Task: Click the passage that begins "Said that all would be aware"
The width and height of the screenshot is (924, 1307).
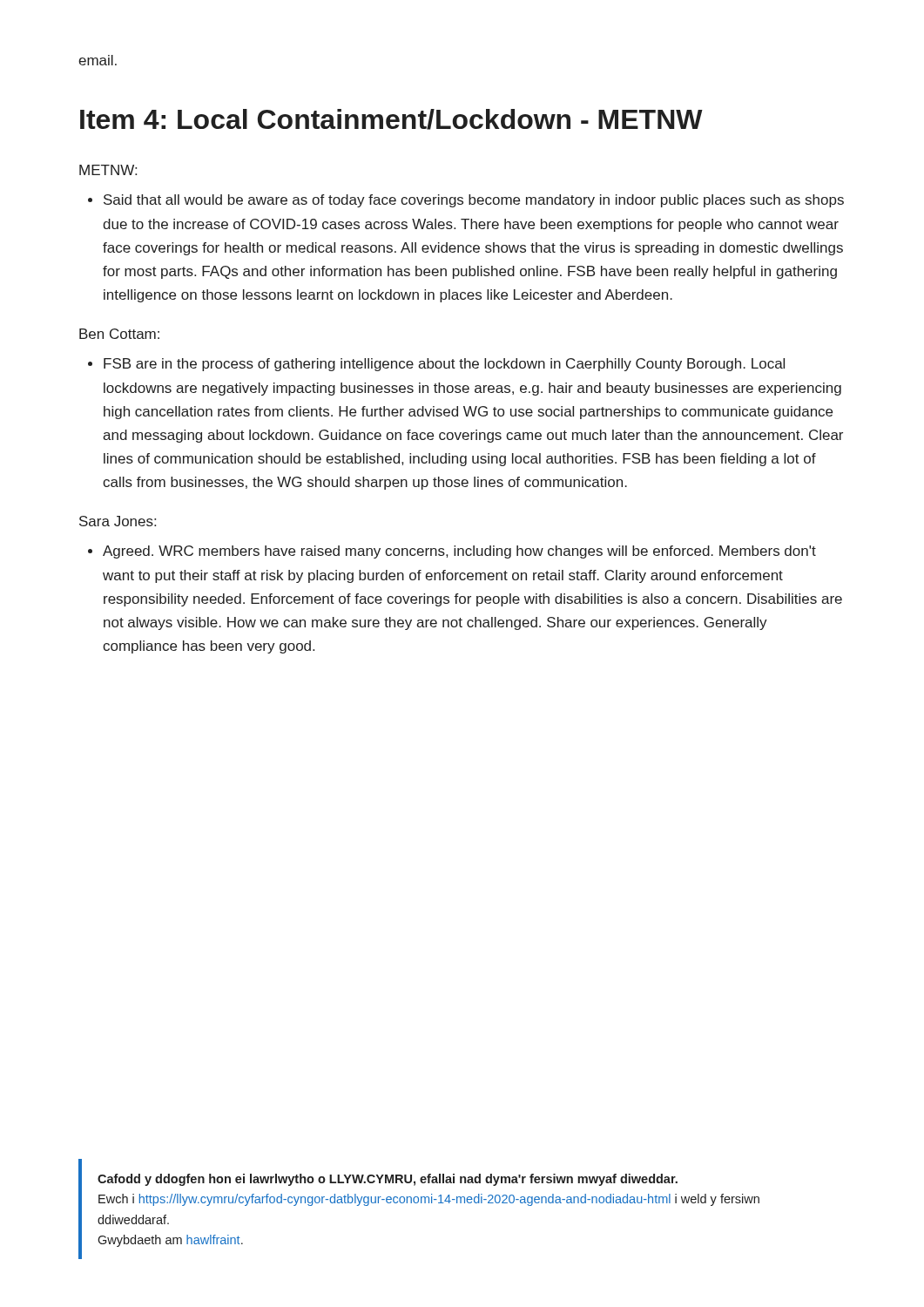Action: tap(474, 248)
